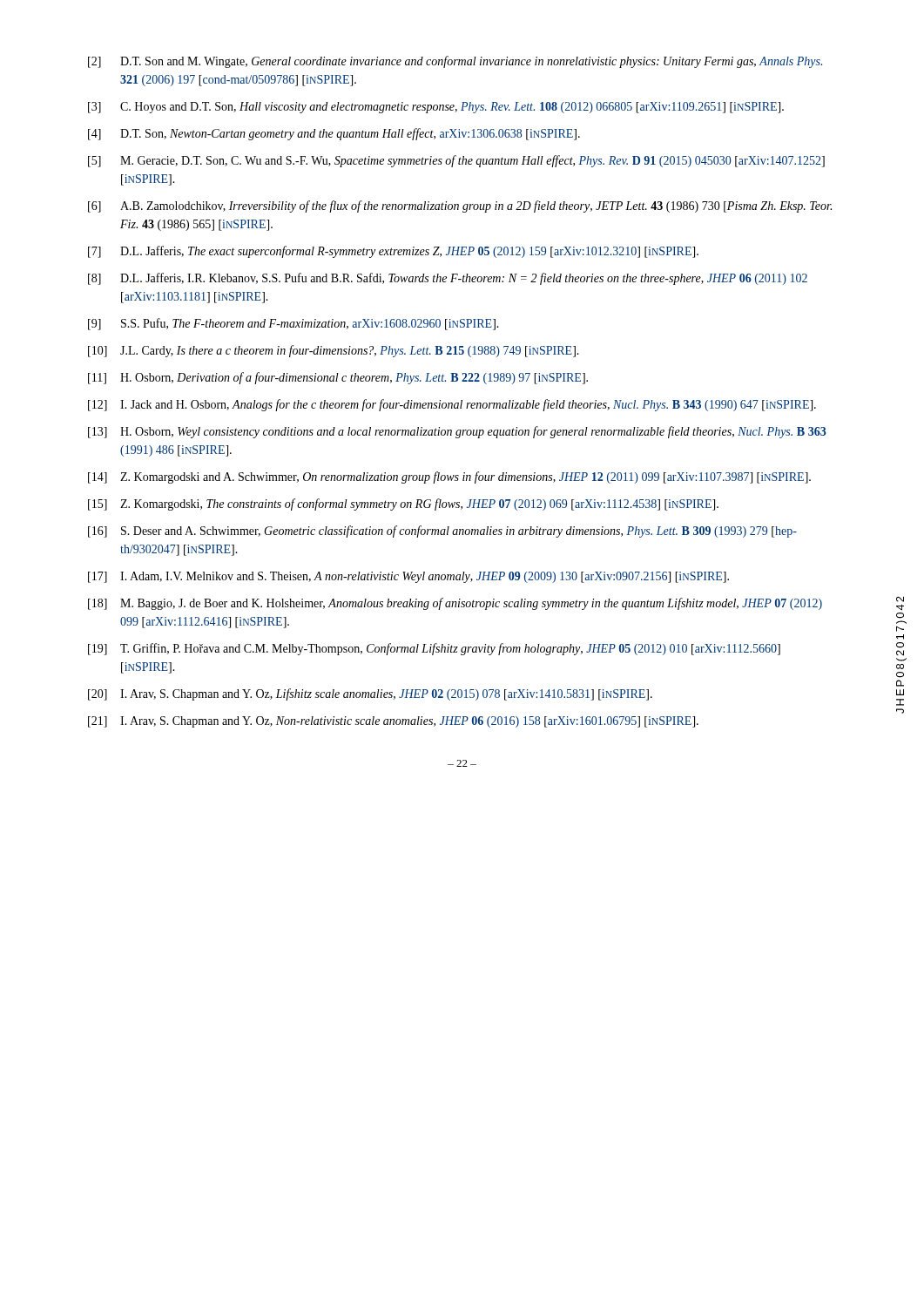Locate the block of text that opens with "[20] I. Arav,"
The width and height of the screenshot is (924, 1307).
point(462,694)
